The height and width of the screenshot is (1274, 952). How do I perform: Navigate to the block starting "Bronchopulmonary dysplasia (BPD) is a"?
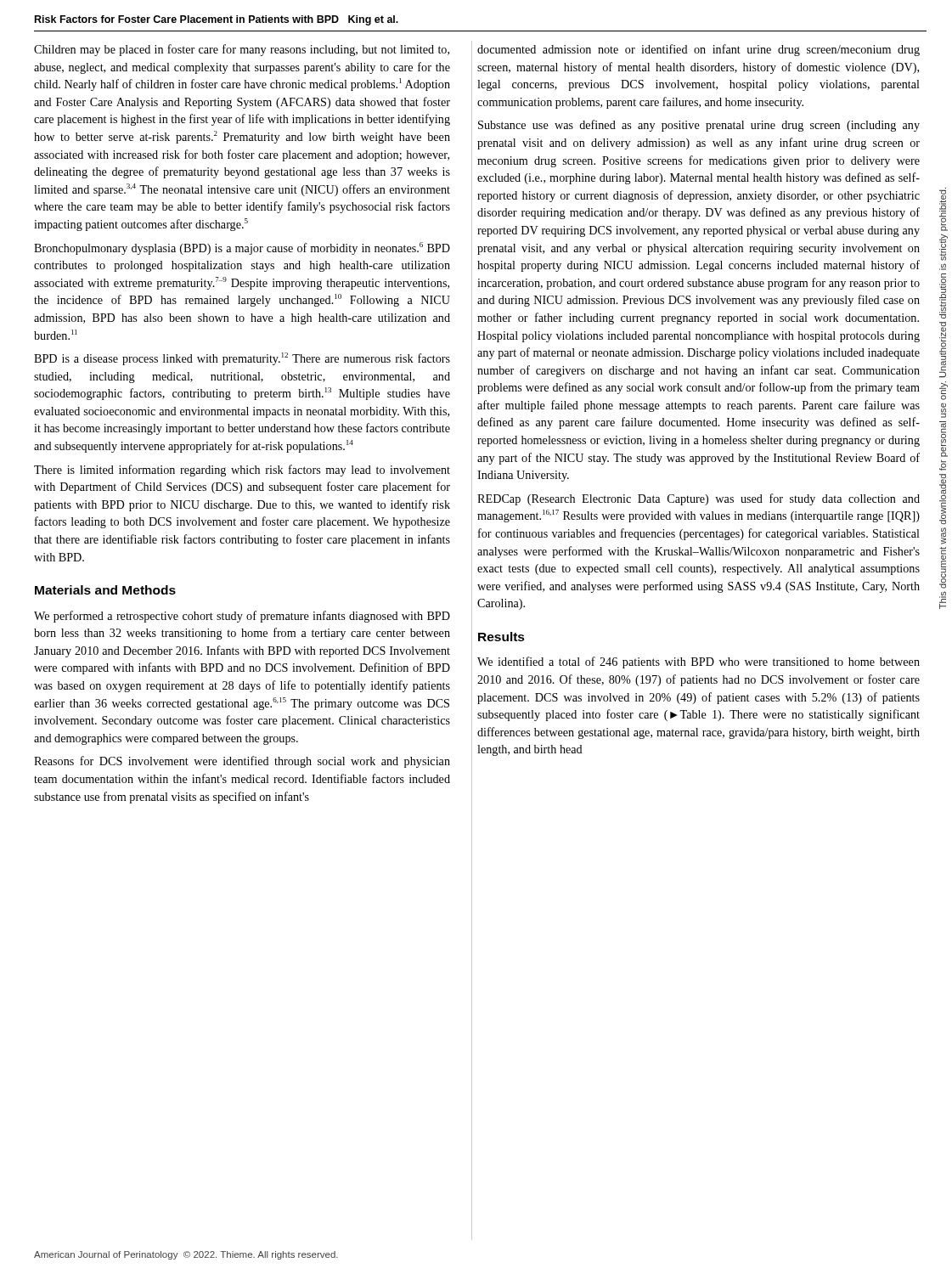[x=242, y=292]
